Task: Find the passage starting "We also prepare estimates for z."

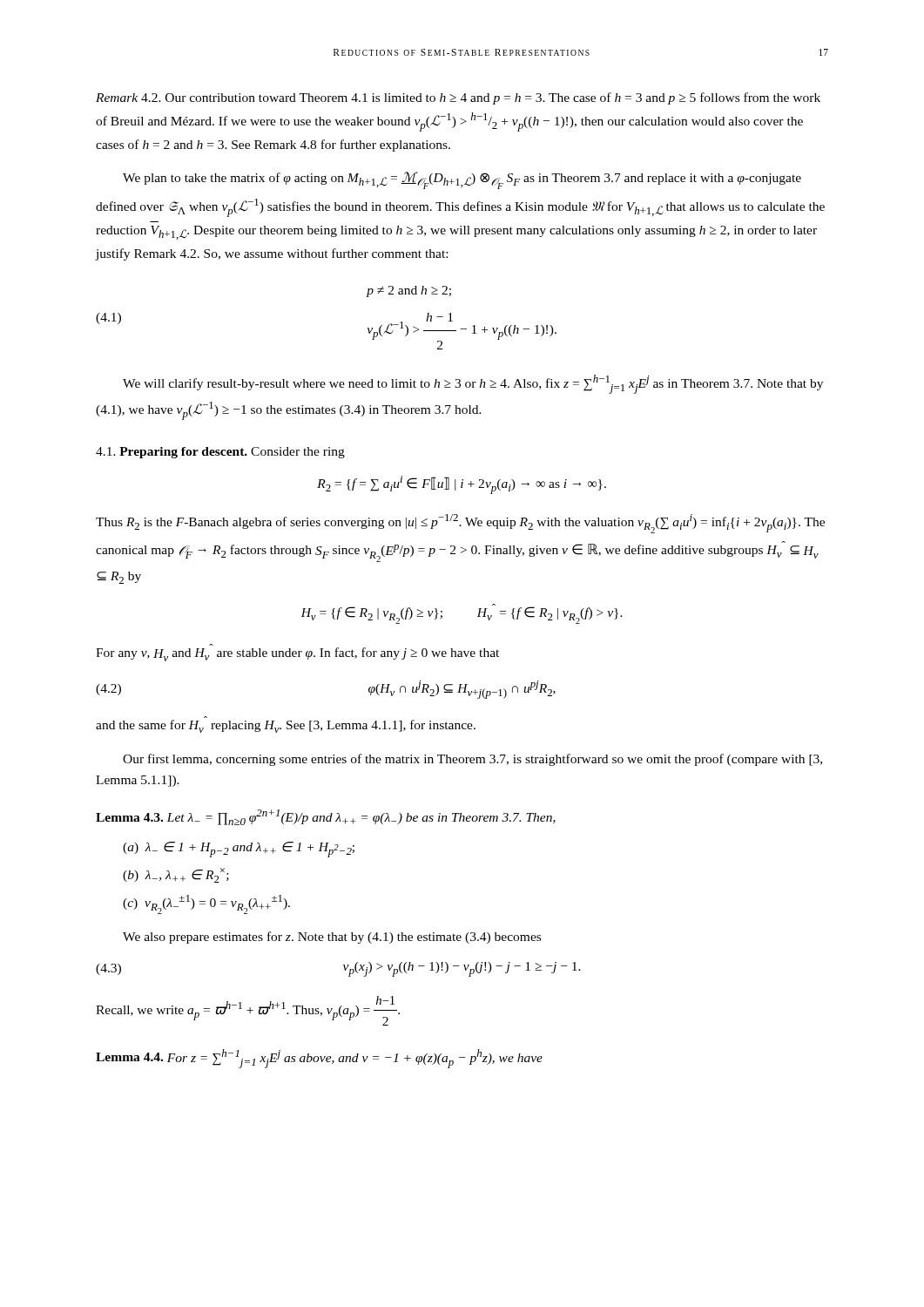Action: 332,937
